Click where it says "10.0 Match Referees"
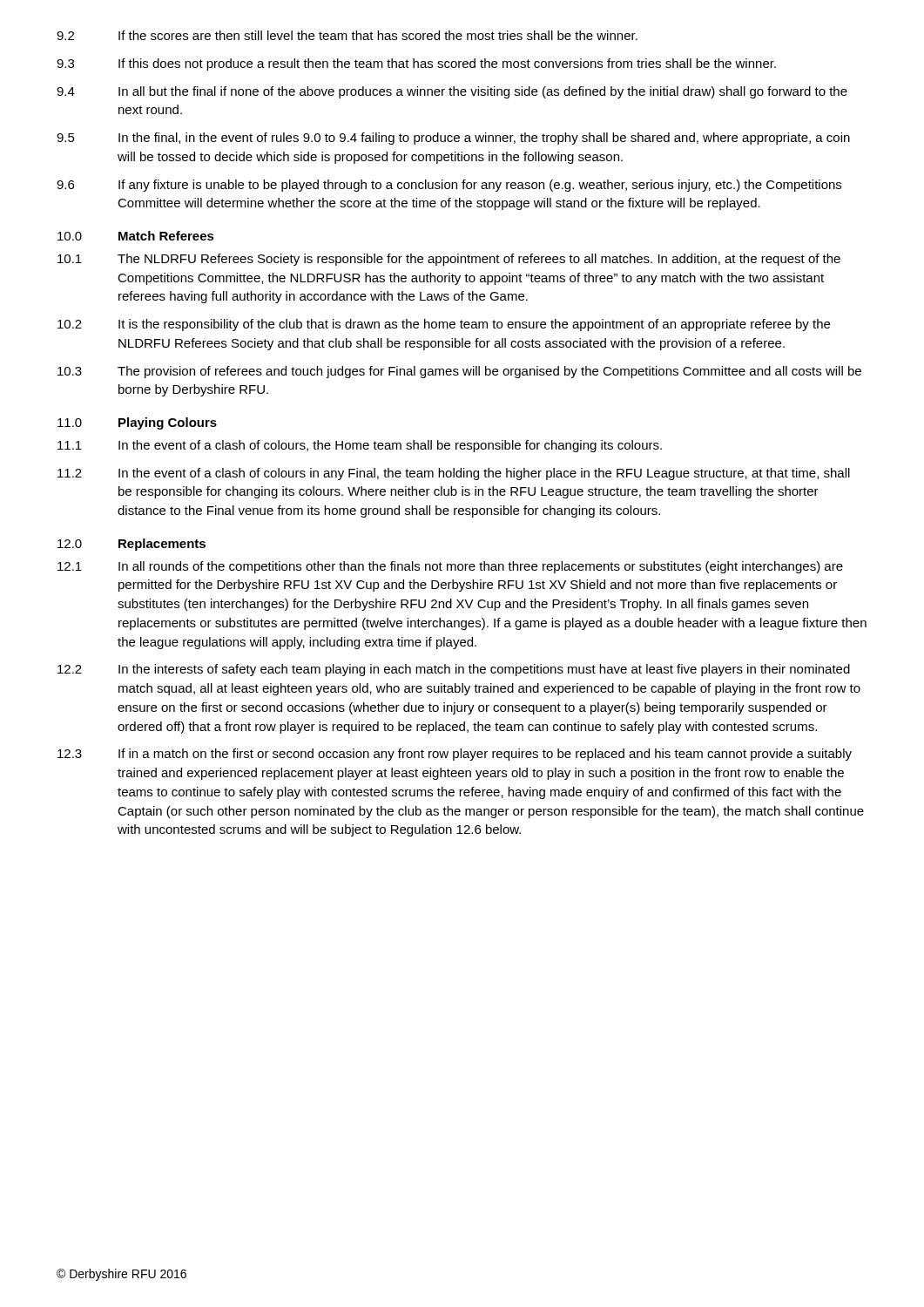This screenshot has height=1307, width=924. (135, 236)
